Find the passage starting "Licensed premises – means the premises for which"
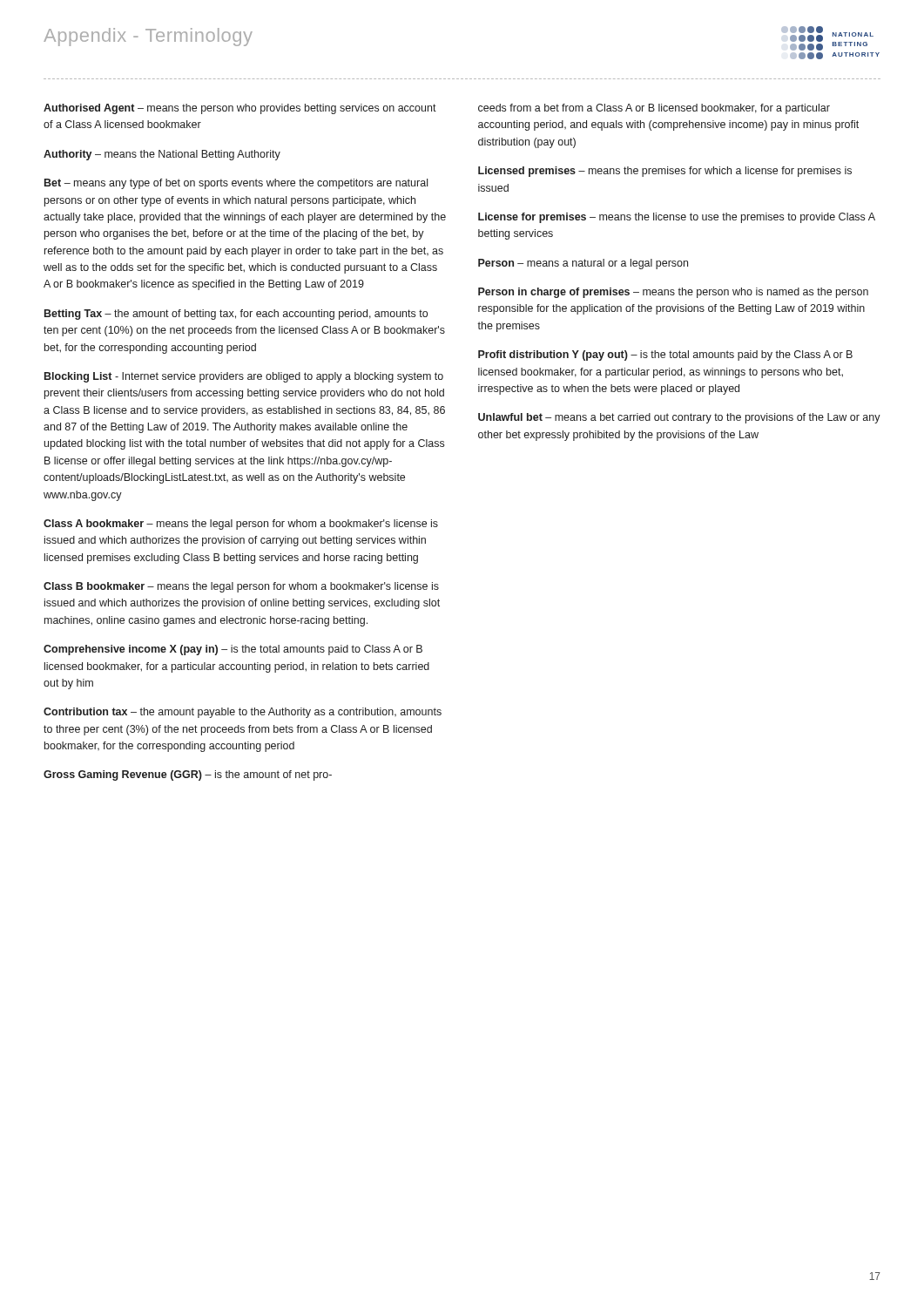 click(x=679, y=180)
